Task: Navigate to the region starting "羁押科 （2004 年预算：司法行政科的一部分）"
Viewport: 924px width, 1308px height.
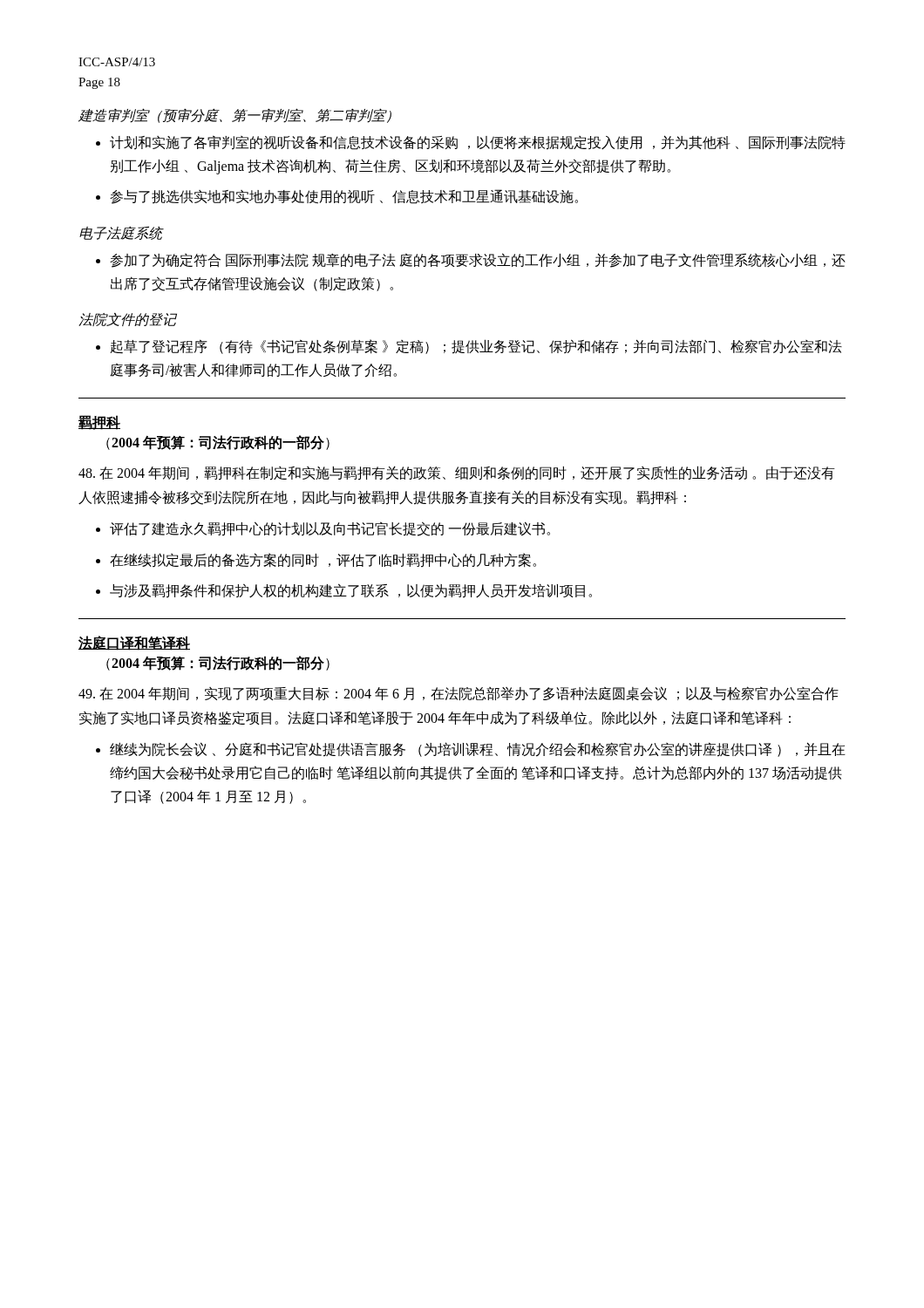Action: pos(99,422)
